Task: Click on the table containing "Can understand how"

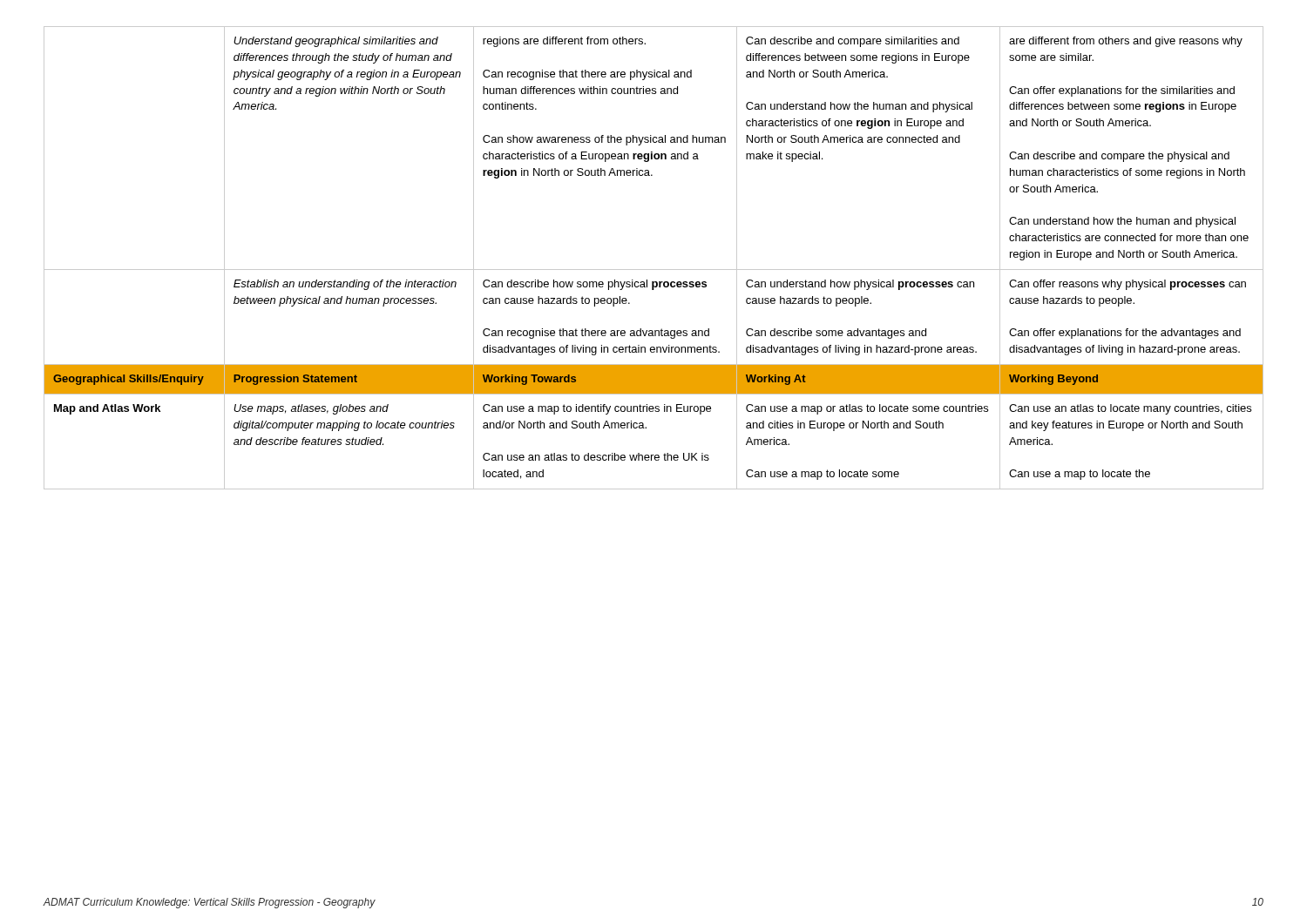Action: tap(654, 258)
